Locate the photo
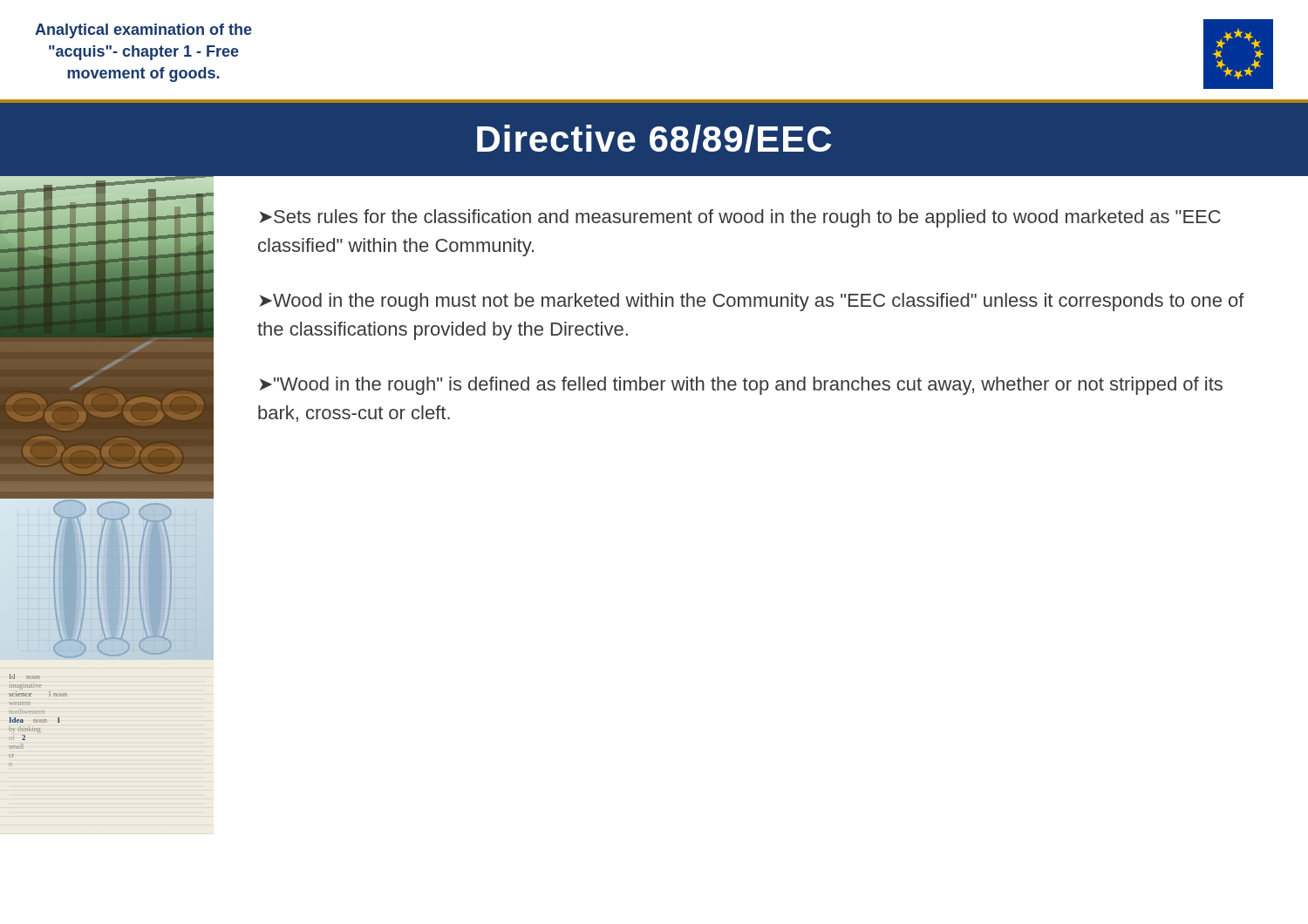The image size is (1308, 924). click(x=107, y=505)
